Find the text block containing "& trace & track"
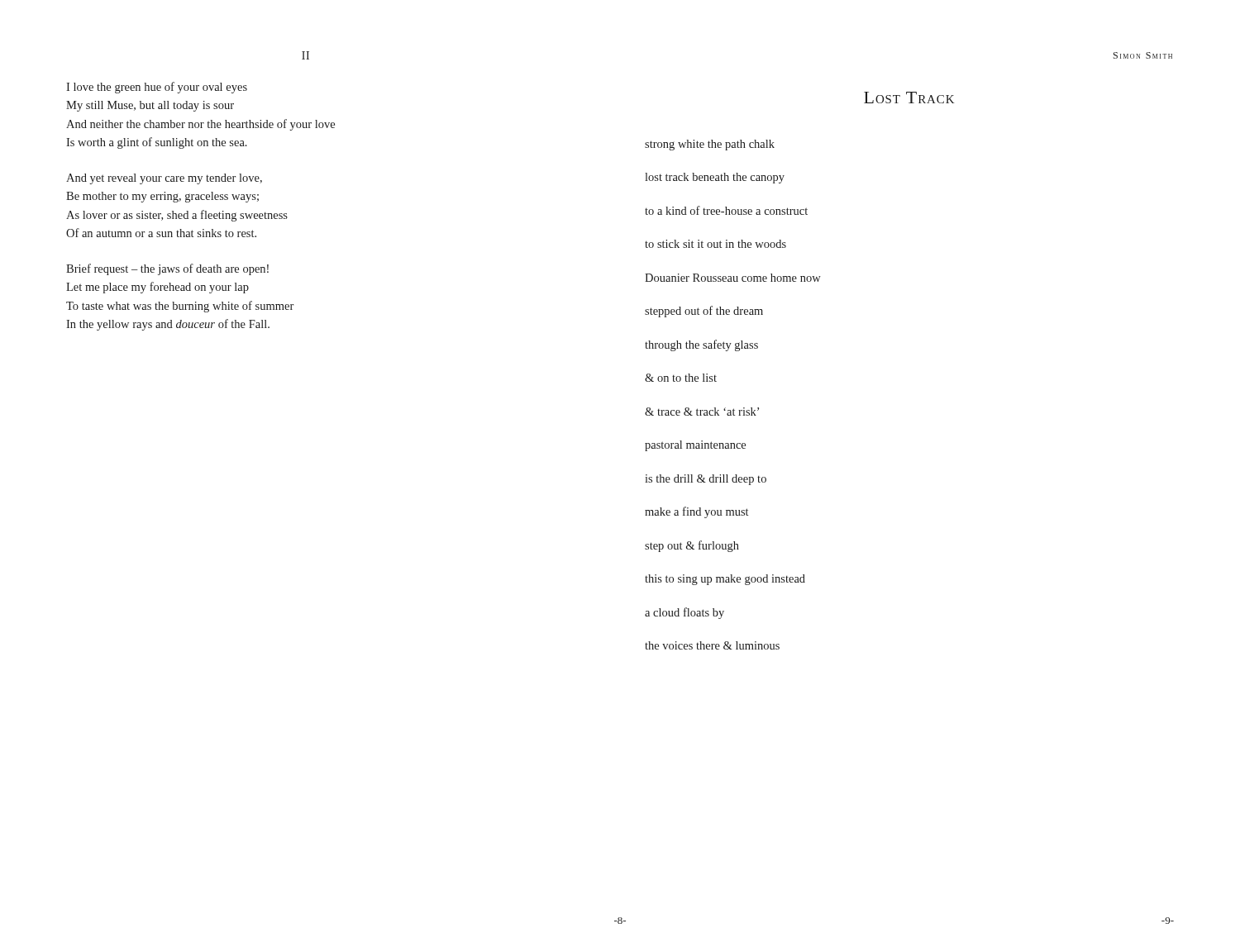 point(703,411)
